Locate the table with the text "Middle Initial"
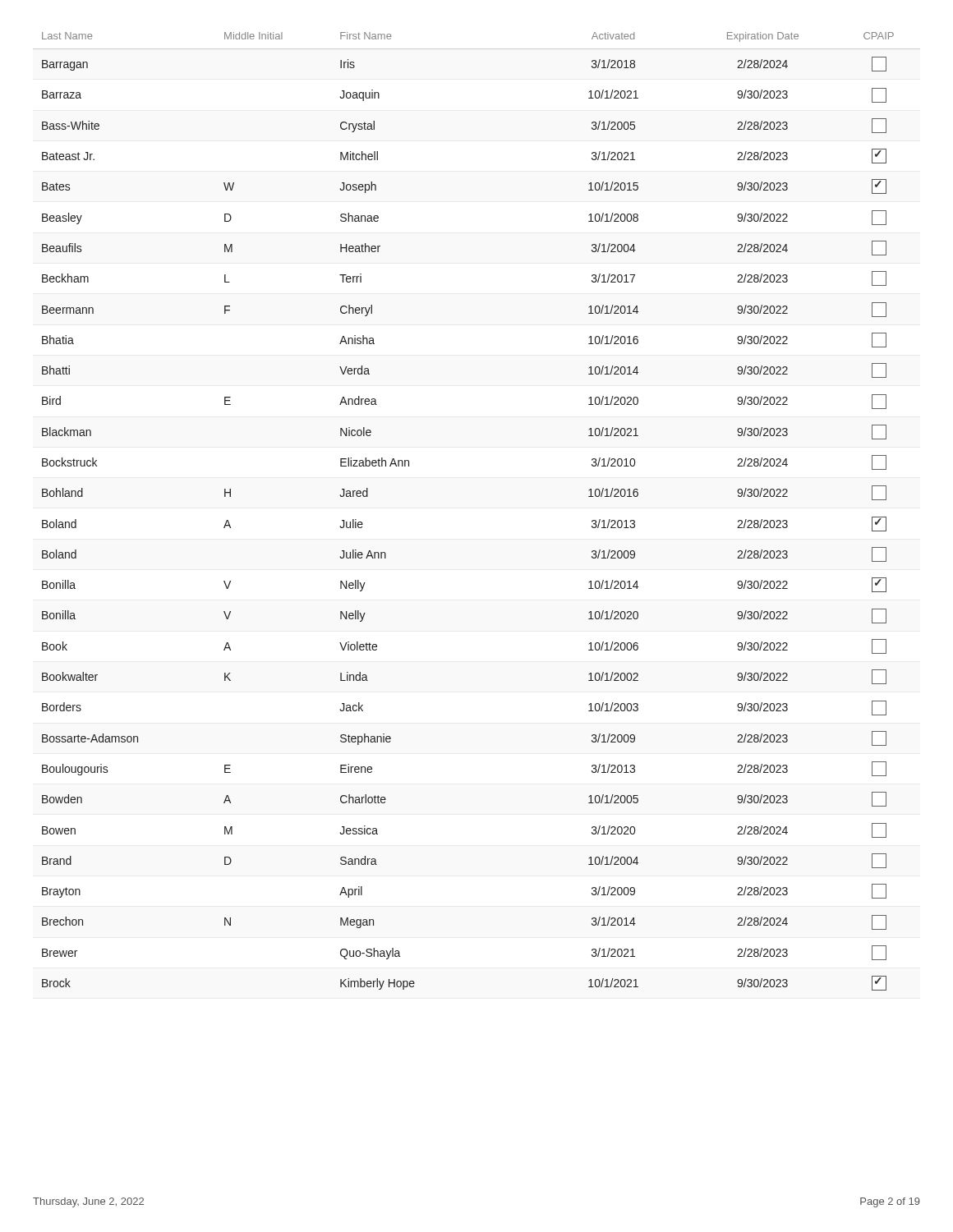The width and height of the screenshot is (953, 1232). point(476,512)
